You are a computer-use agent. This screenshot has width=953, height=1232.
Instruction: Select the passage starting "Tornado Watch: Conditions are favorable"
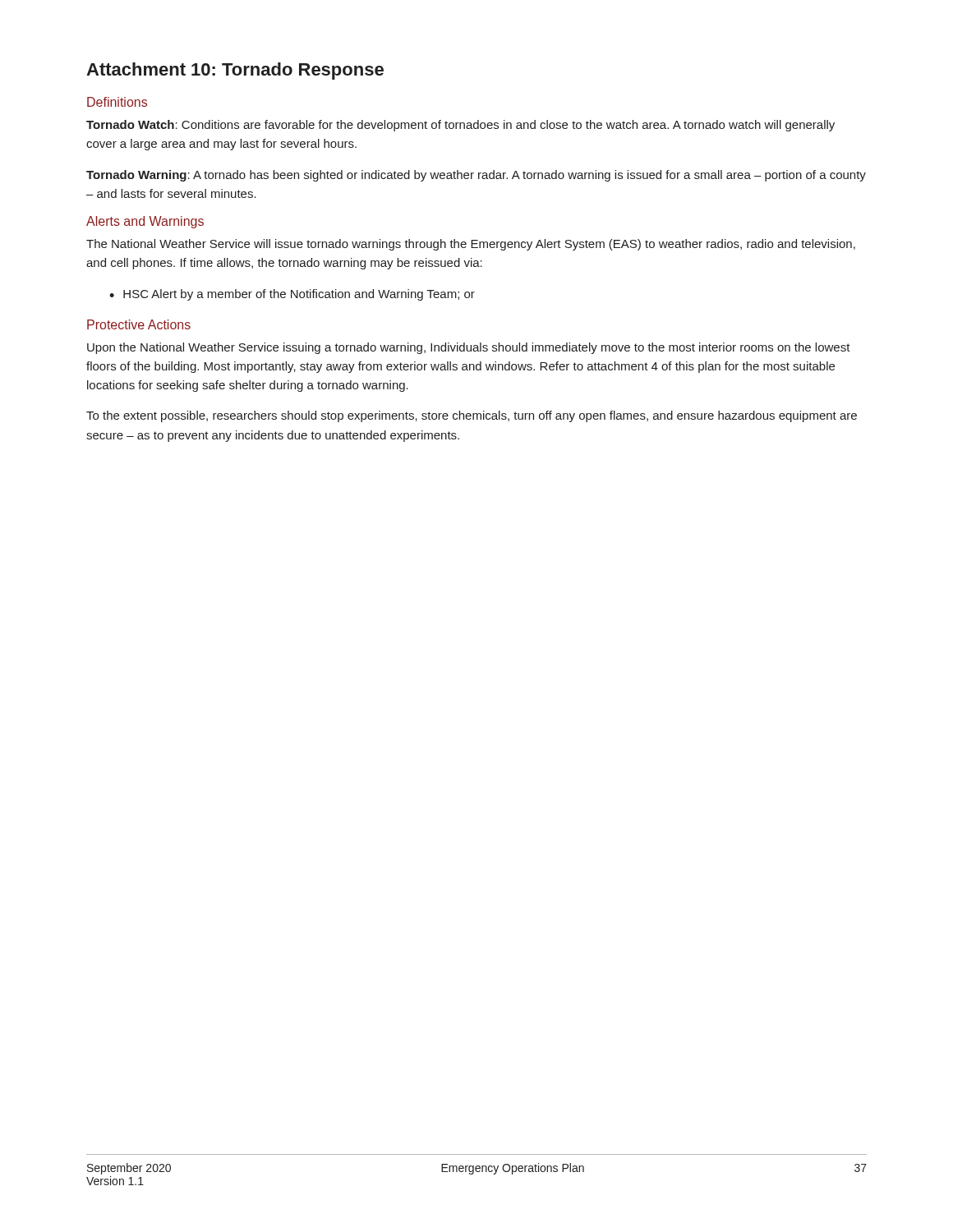coord(461,134)
